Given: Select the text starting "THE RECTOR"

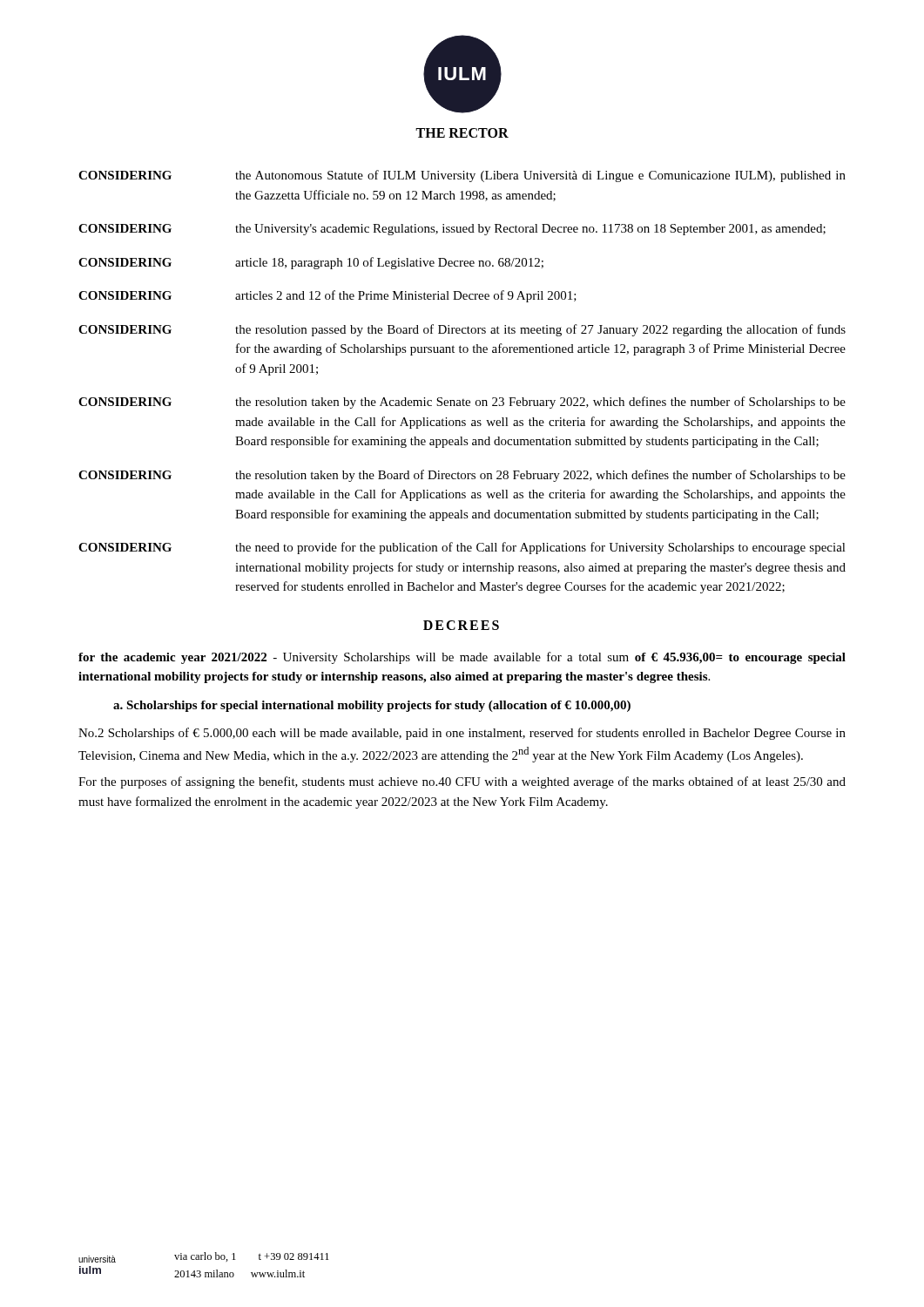Looking at the screenshot, I should (x=462, y=133).
